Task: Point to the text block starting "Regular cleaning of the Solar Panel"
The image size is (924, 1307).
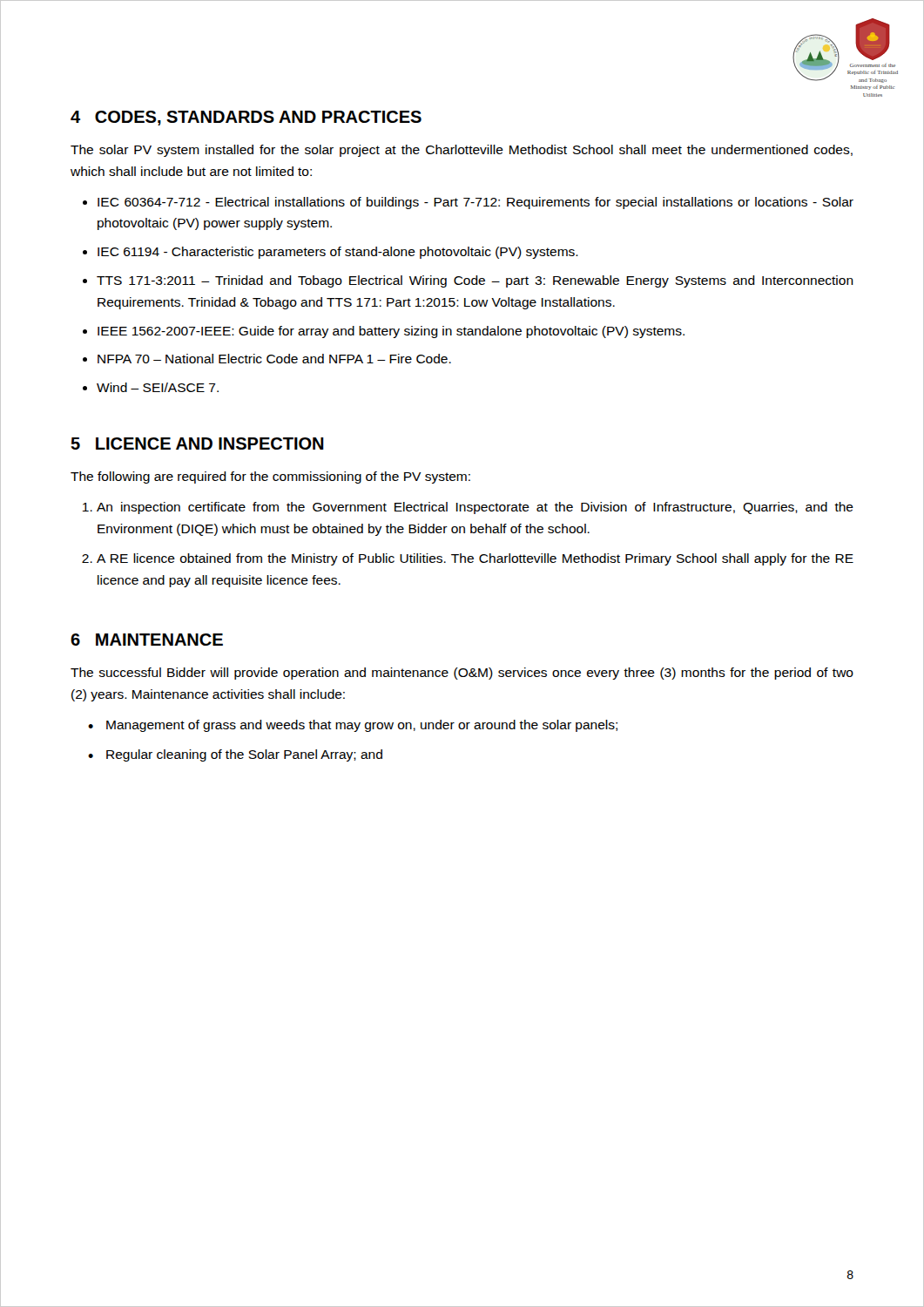Action: click(244, 754)
